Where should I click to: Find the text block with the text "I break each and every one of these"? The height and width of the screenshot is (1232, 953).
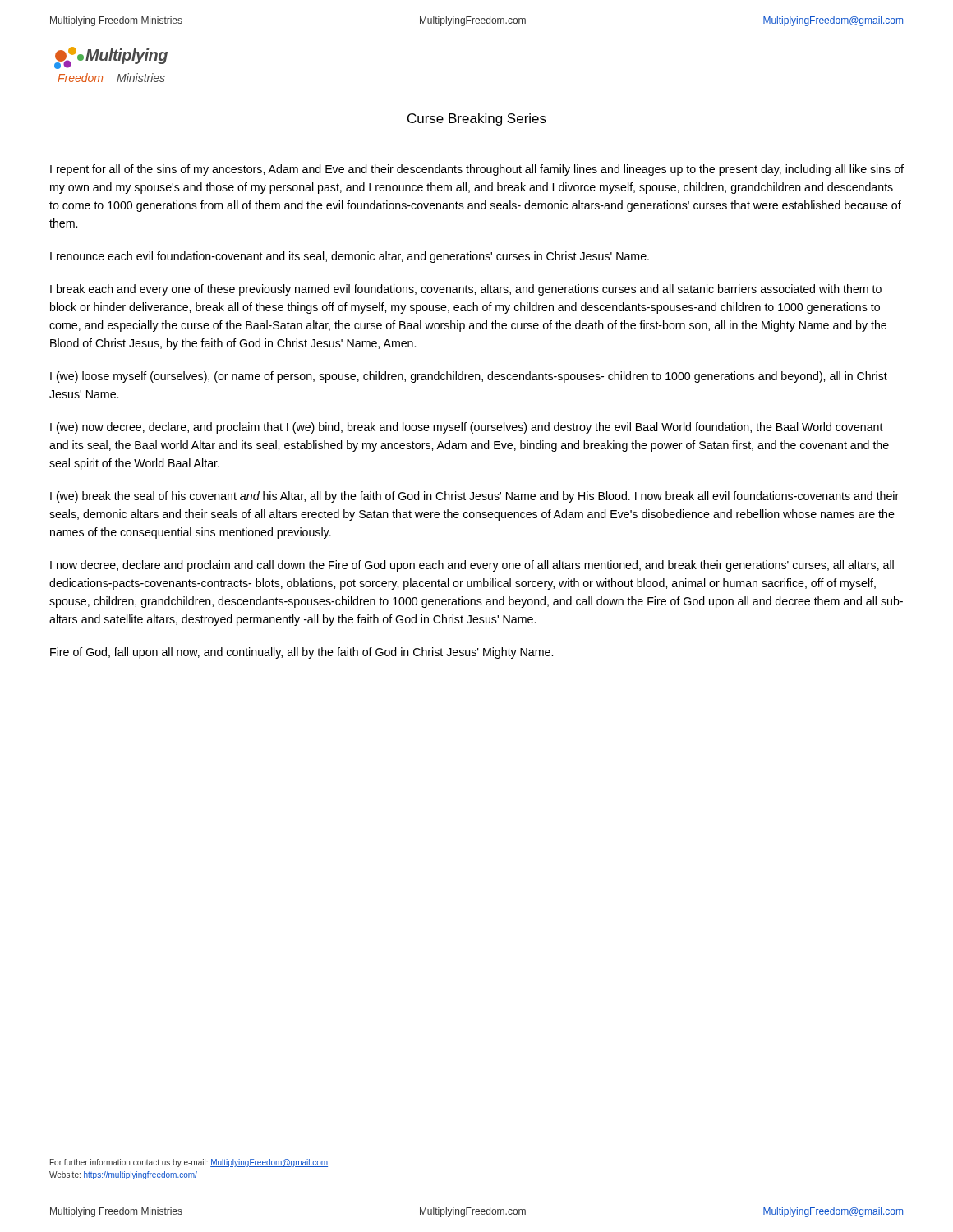click(468, 316)
